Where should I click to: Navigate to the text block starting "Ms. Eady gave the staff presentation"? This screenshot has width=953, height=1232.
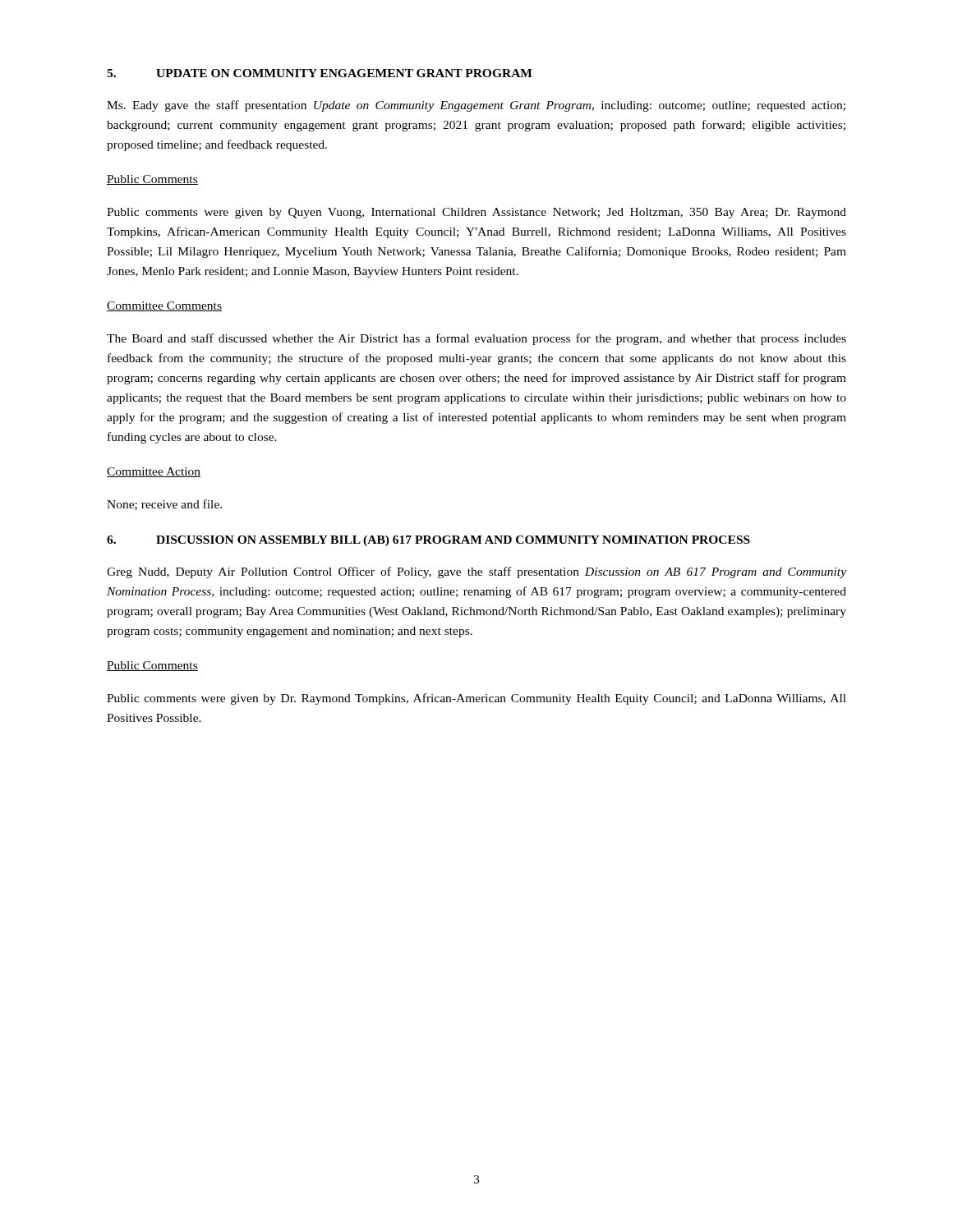coord(476,125)
